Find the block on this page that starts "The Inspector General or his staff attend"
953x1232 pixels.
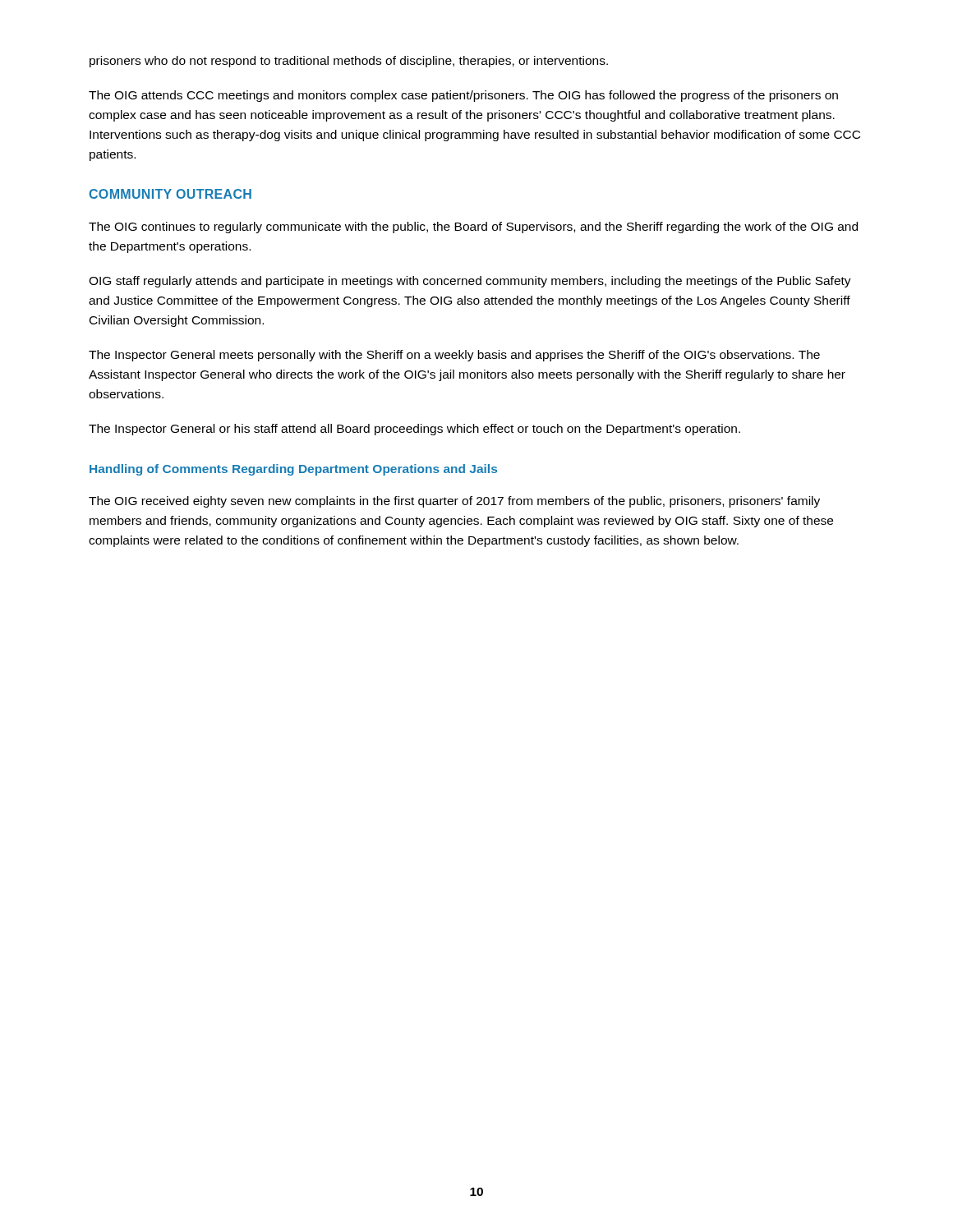(415, 428)
